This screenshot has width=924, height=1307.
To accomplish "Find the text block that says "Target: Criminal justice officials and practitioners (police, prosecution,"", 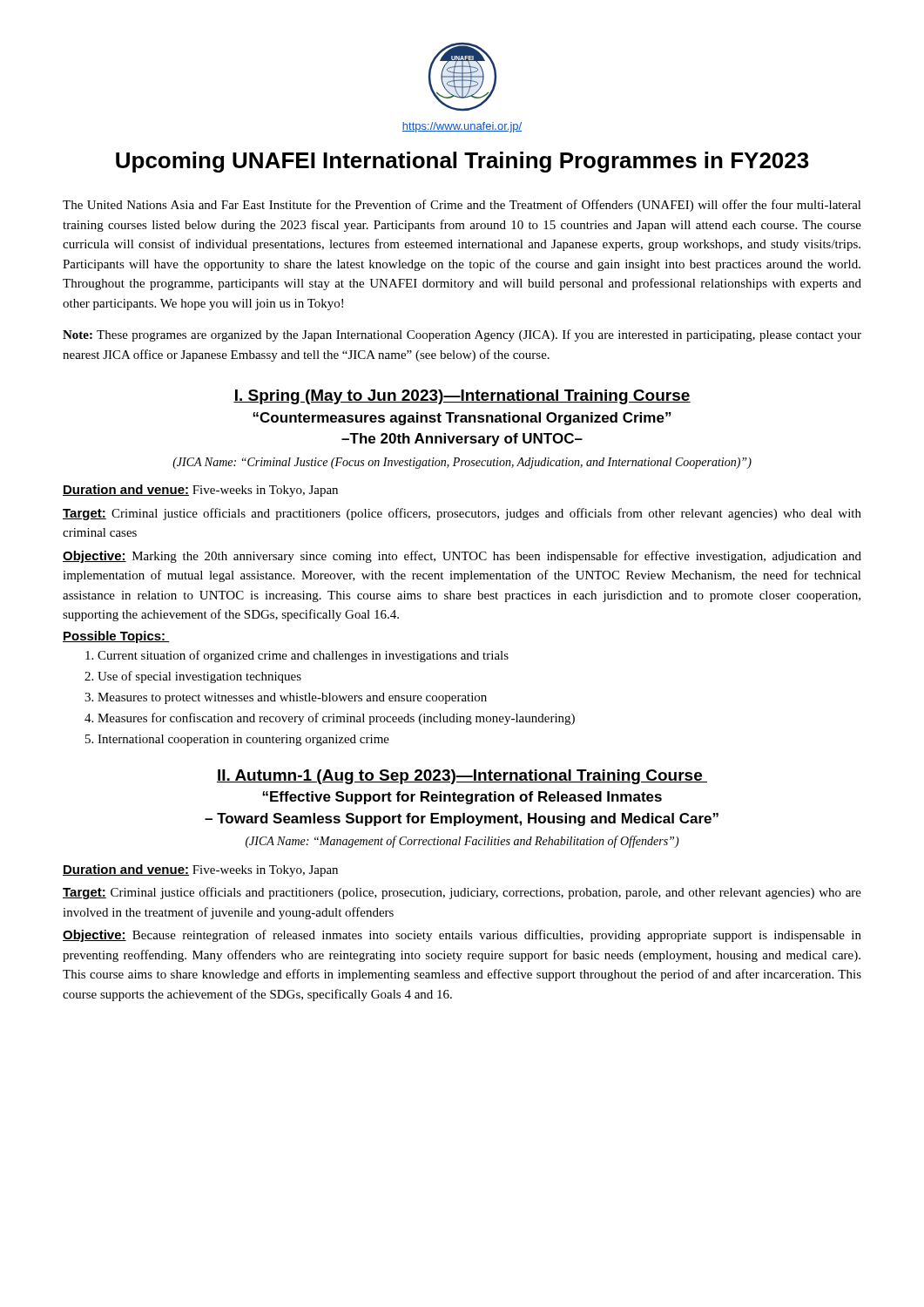I will [x=462, y=902].
